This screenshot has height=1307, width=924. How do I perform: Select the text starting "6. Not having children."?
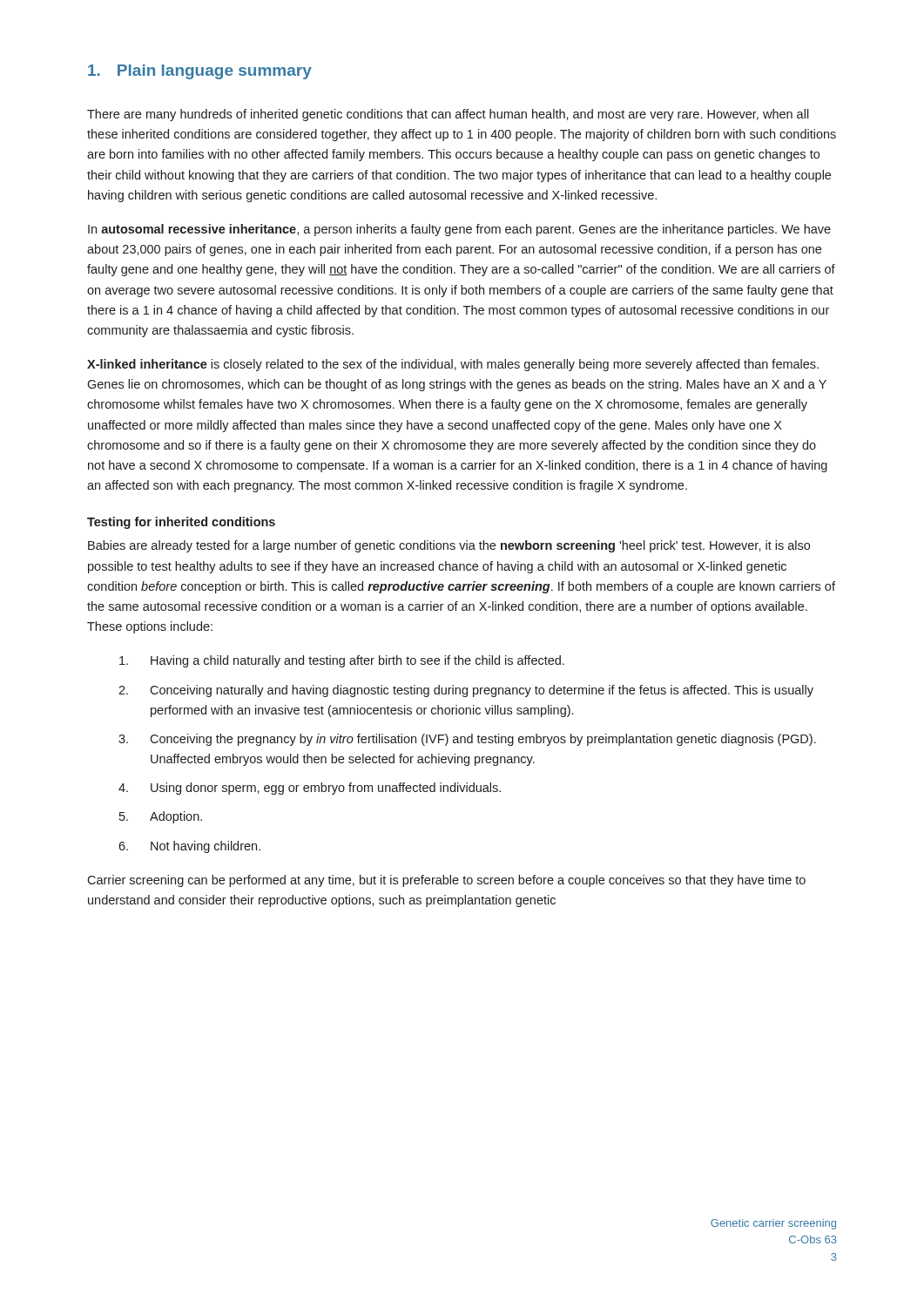pyautogui.click(x=189, y=847)
